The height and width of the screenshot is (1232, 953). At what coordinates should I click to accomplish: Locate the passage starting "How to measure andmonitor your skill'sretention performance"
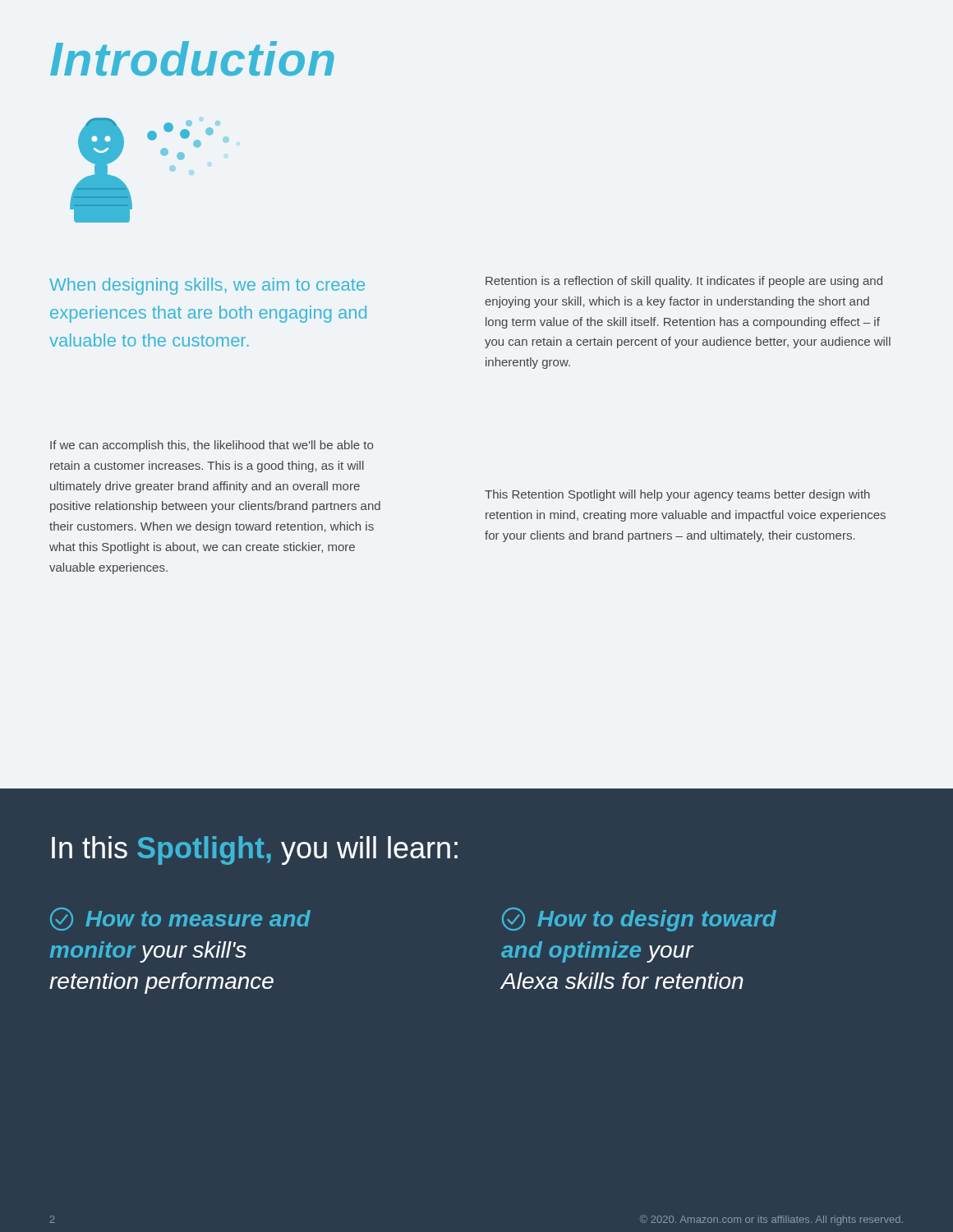(x=180, y=950)
